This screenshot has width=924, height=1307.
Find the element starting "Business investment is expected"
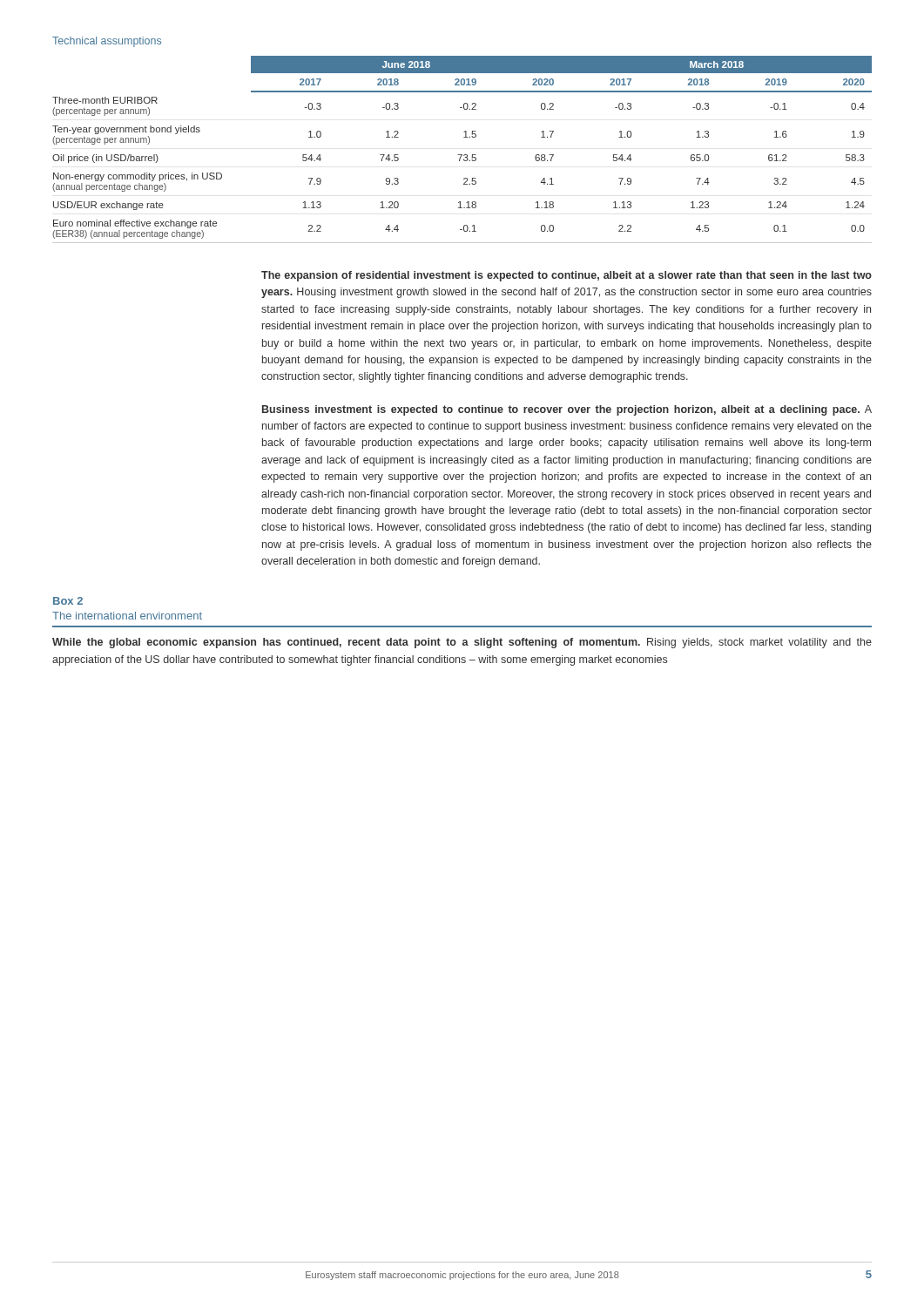coord(567,485)
